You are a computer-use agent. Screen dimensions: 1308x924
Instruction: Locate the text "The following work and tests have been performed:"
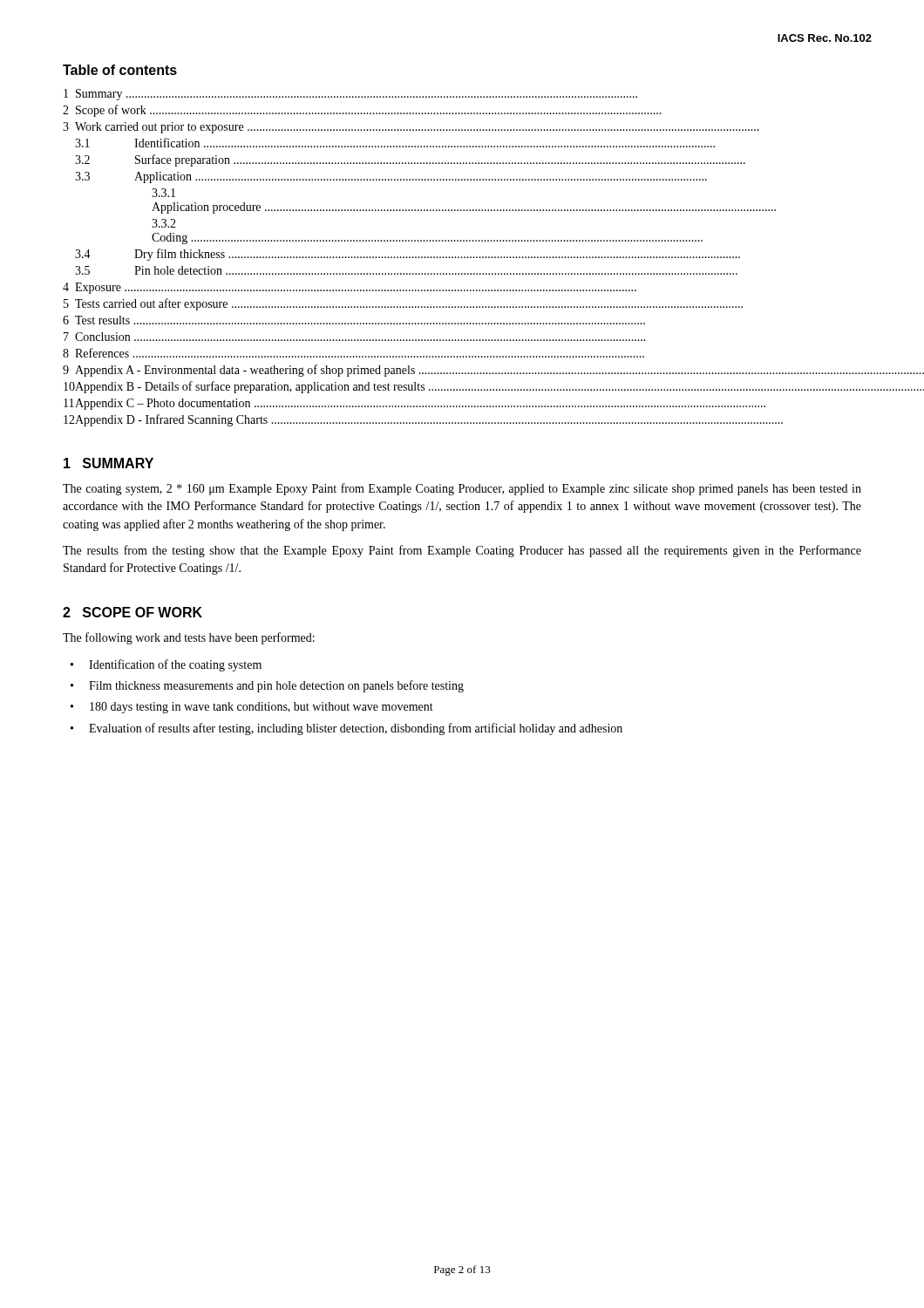tap(189, 638)
